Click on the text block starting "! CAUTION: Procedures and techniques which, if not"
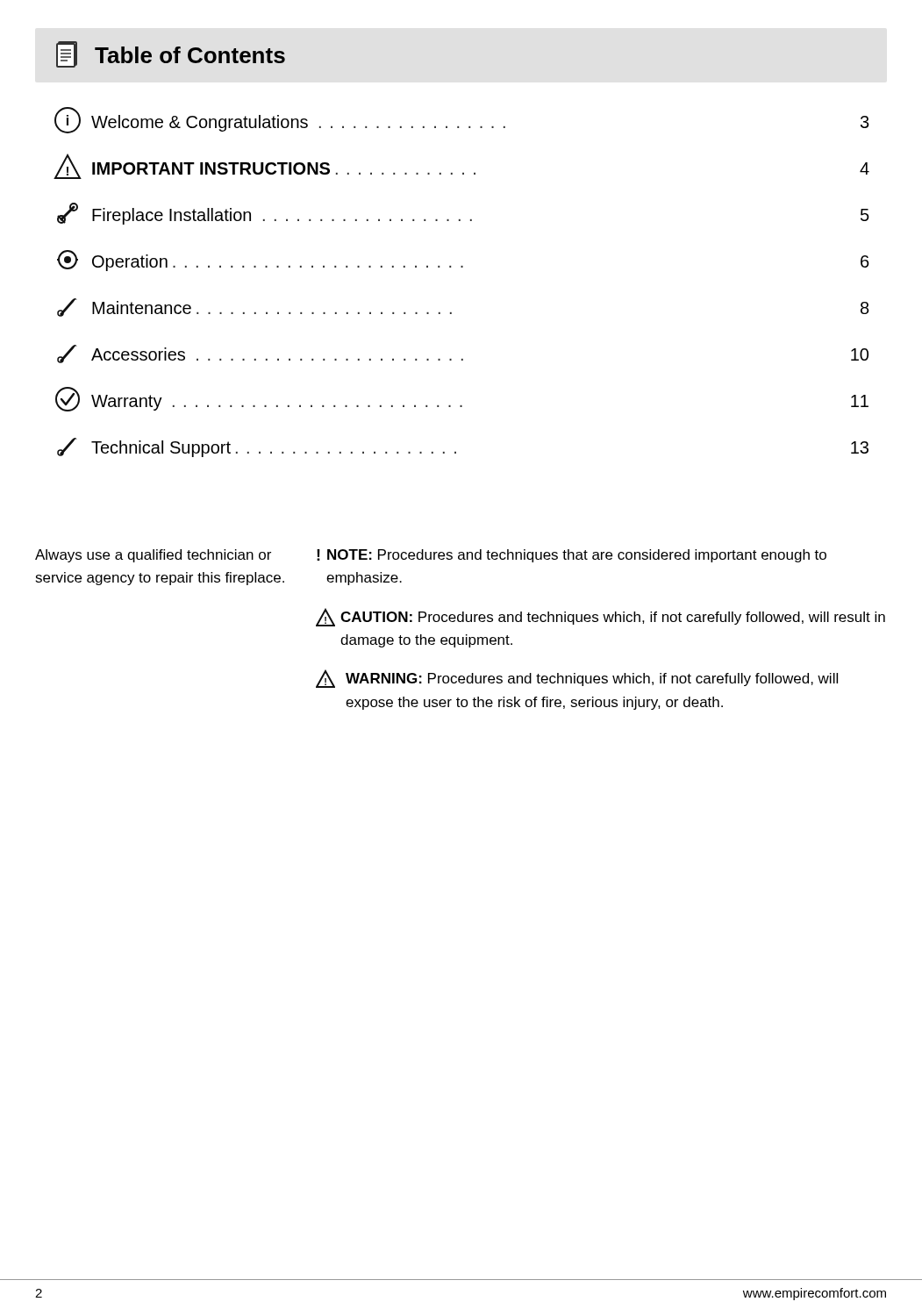The height and width of the screenshot is (1316, 922). pos(601,629)
